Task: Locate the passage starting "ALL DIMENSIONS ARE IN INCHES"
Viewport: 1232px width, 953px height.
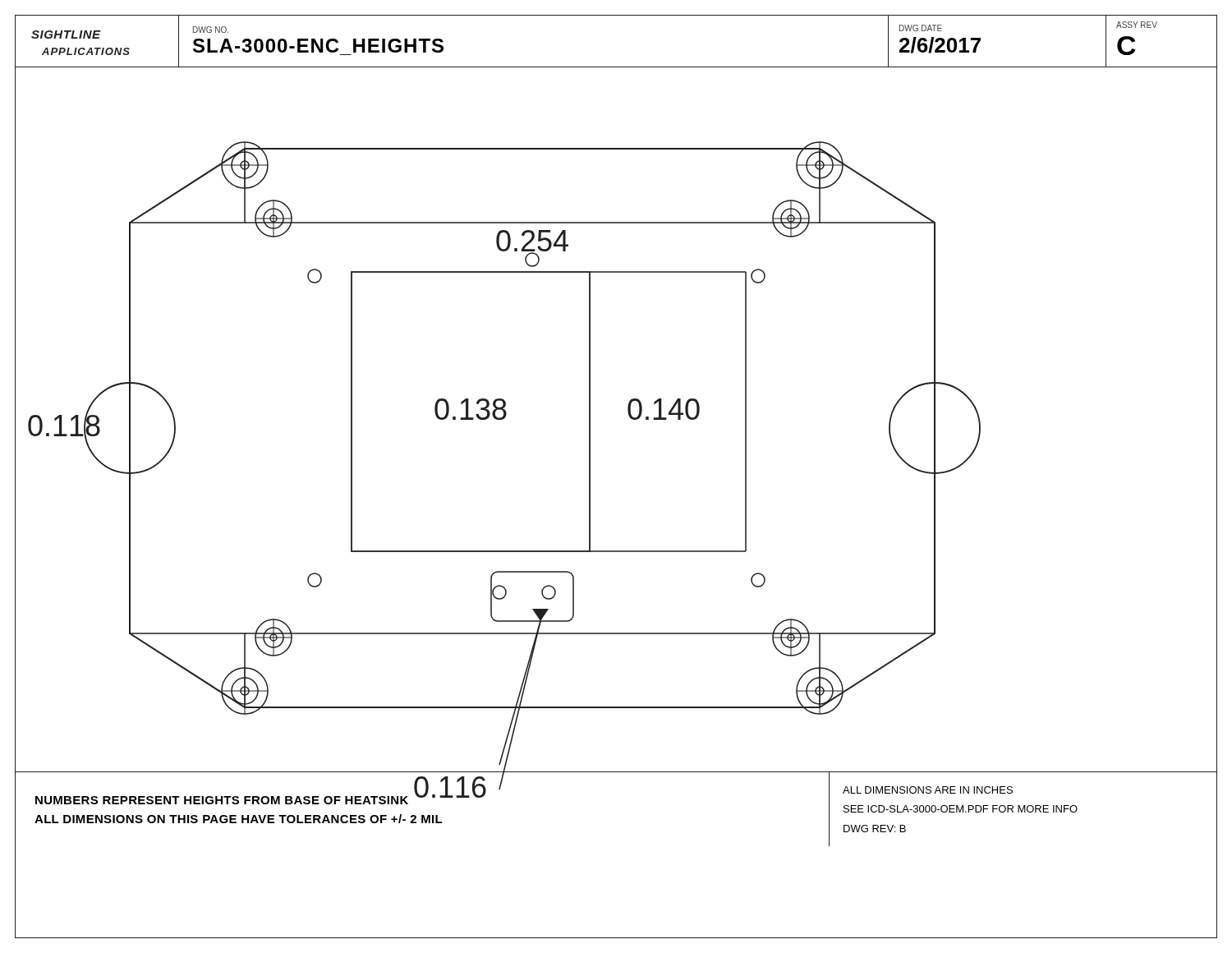Action: tap(960, 809)
